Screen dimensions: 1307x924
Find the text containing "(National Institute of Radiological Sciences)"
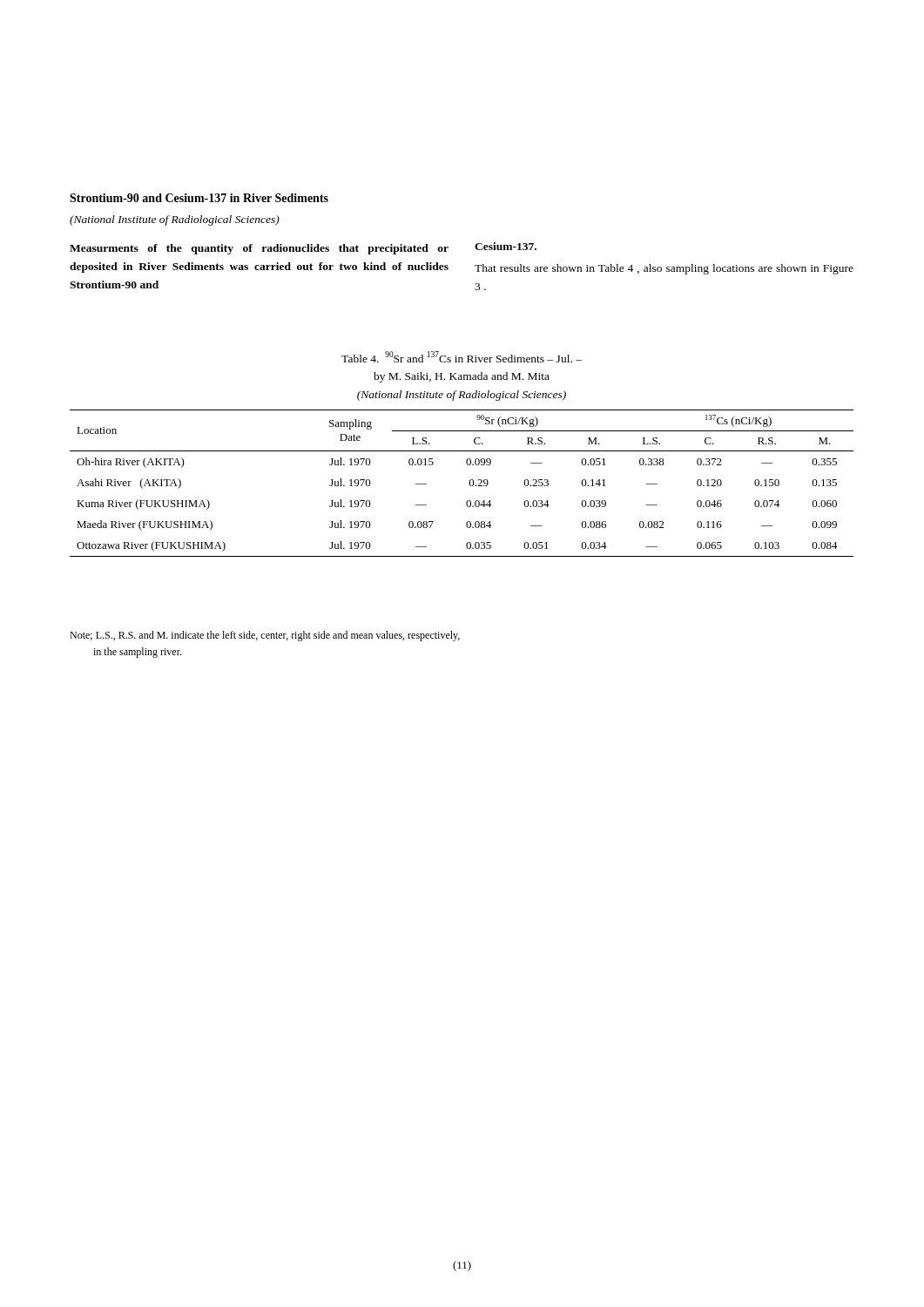[x=174, y=219]
